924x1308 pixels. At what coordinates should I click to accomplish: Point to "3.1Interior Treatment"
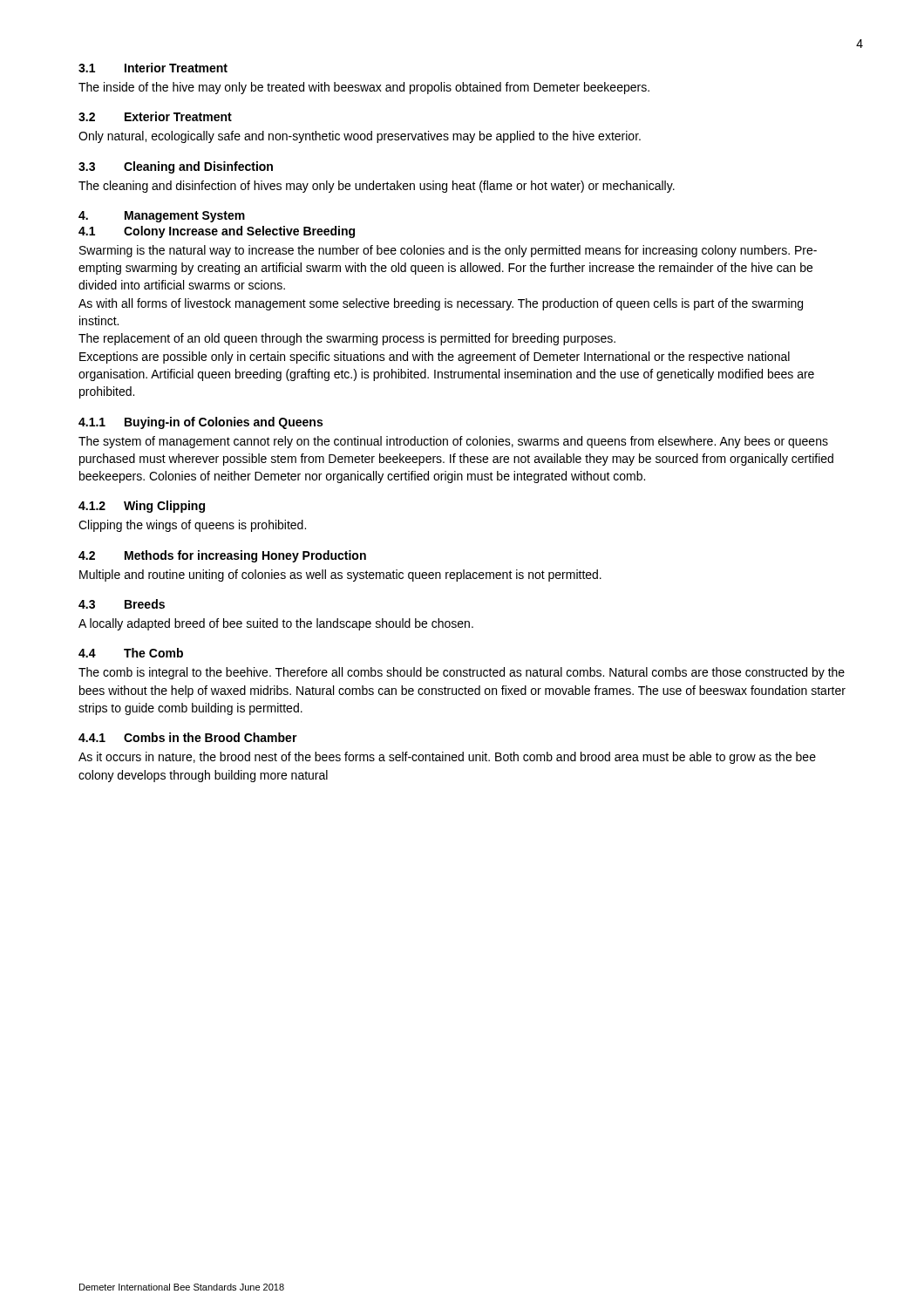click(x=153, y=68)
